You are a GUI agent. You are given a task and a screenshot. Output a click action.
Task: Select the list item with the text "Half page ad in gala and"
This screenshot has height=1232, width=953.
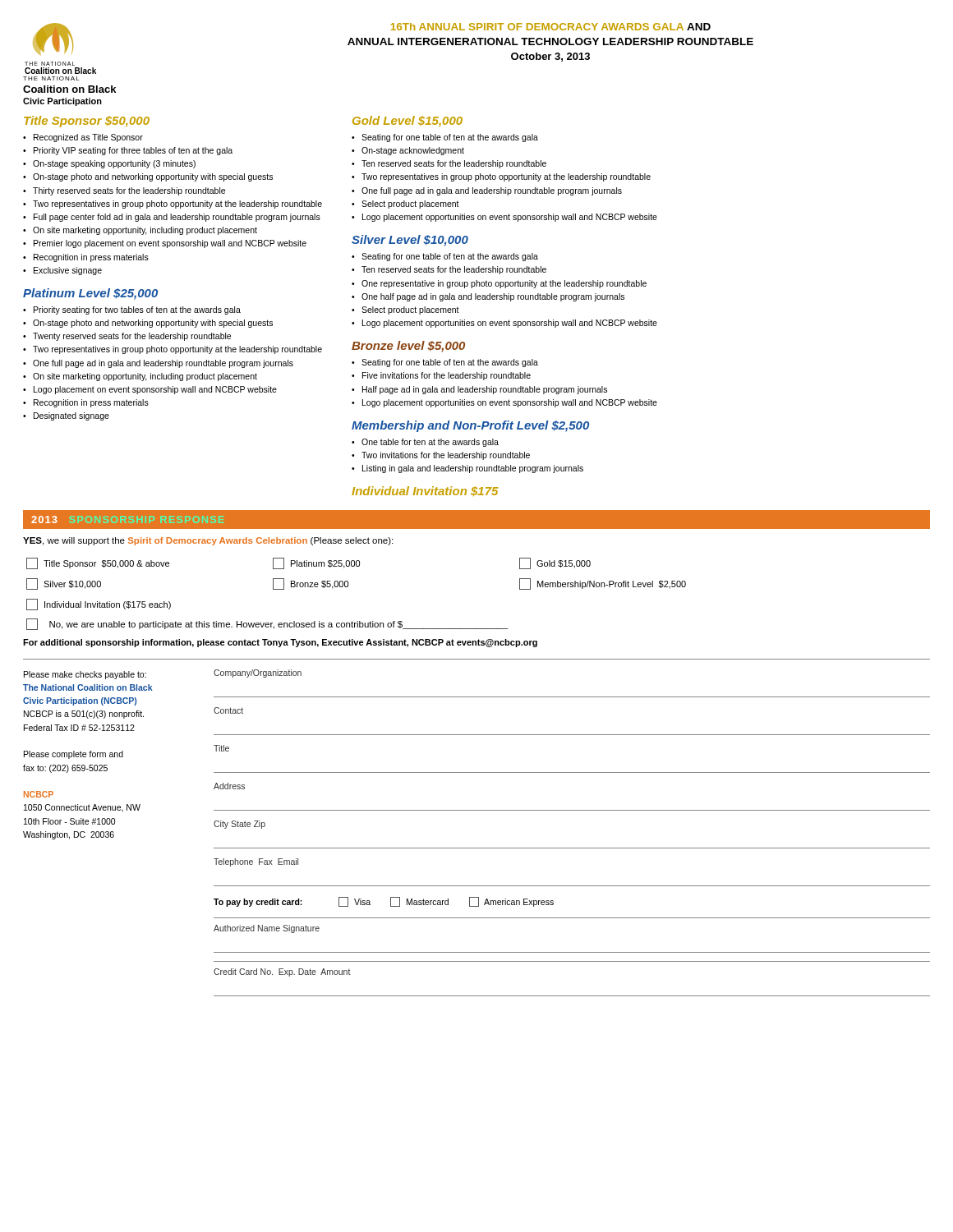485,389
